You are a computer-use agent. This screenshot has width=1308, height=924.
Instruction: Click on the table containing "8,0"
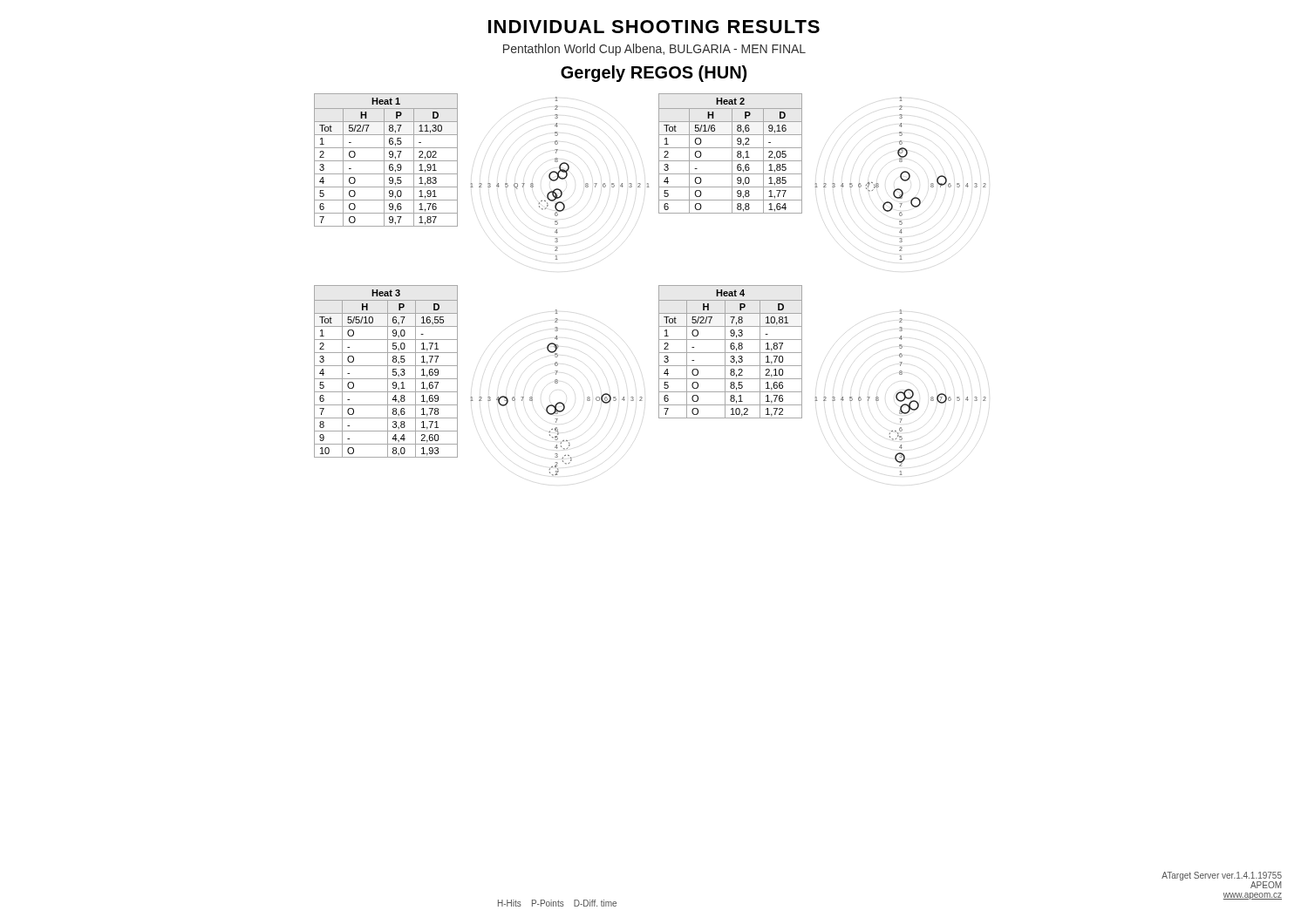(x=386, y=398)
